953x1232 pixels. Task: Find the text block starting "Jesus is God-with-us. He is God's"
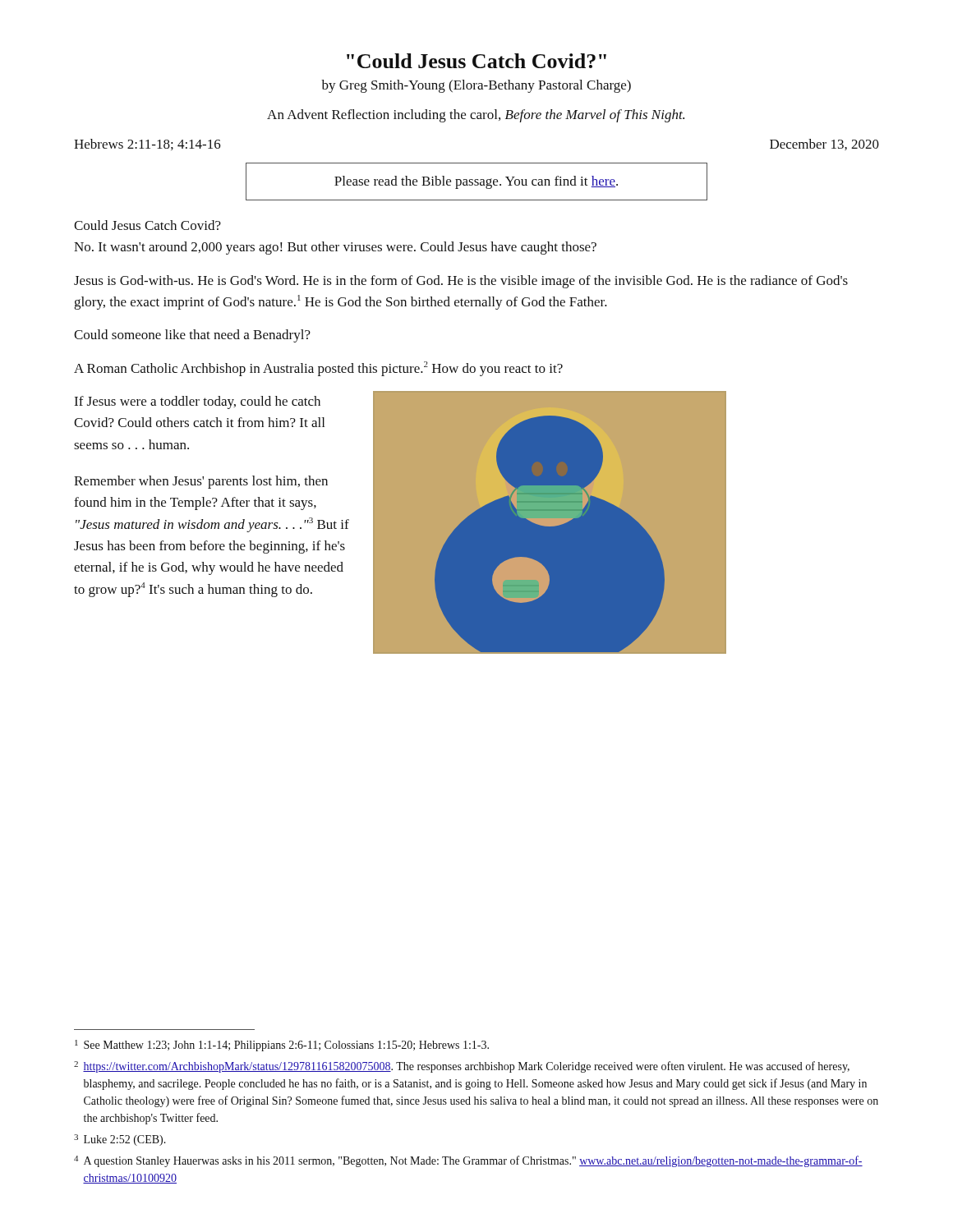pos(461,291)
